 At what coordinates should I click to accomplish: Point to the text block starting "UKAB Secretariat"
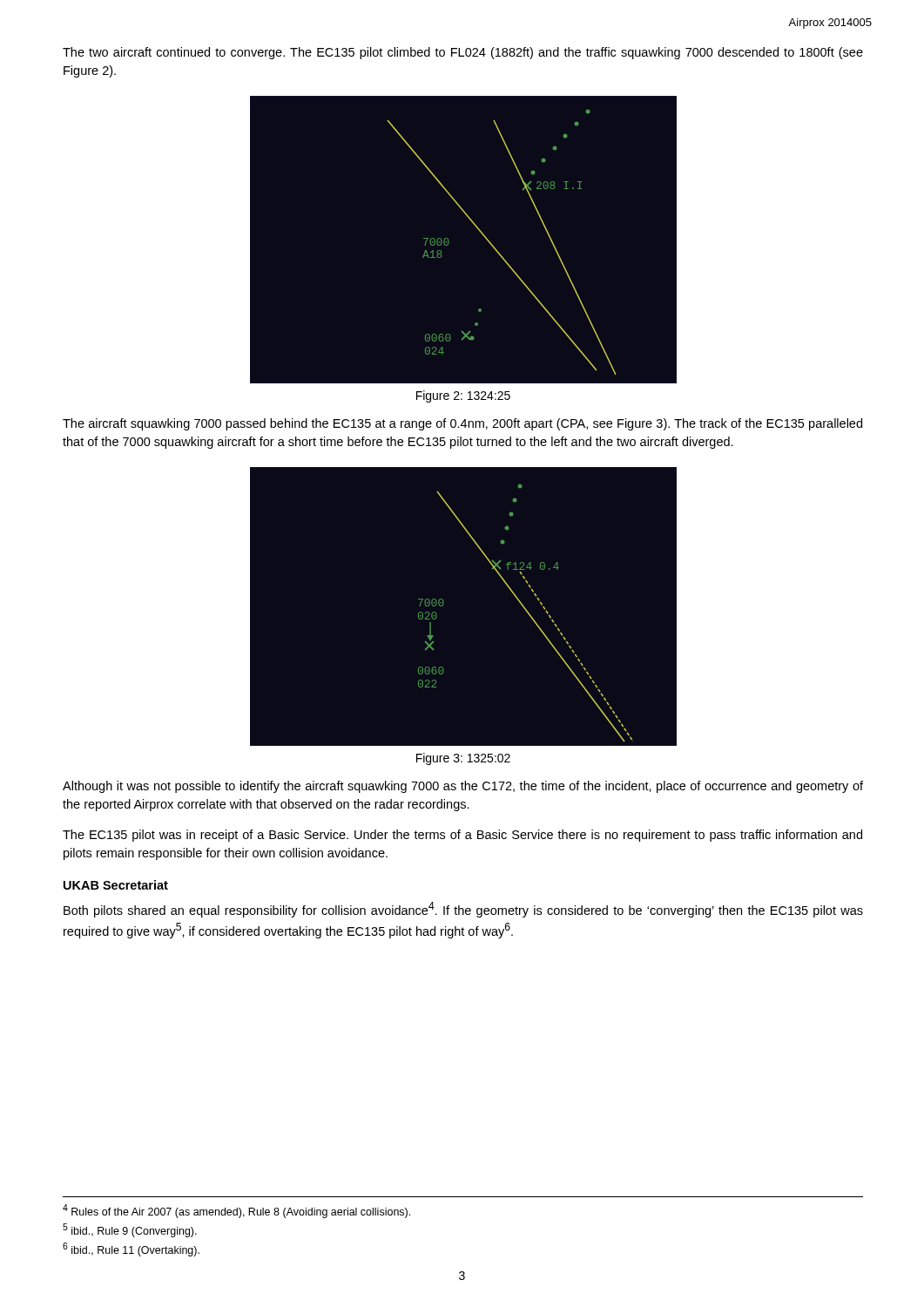(115, 885)
